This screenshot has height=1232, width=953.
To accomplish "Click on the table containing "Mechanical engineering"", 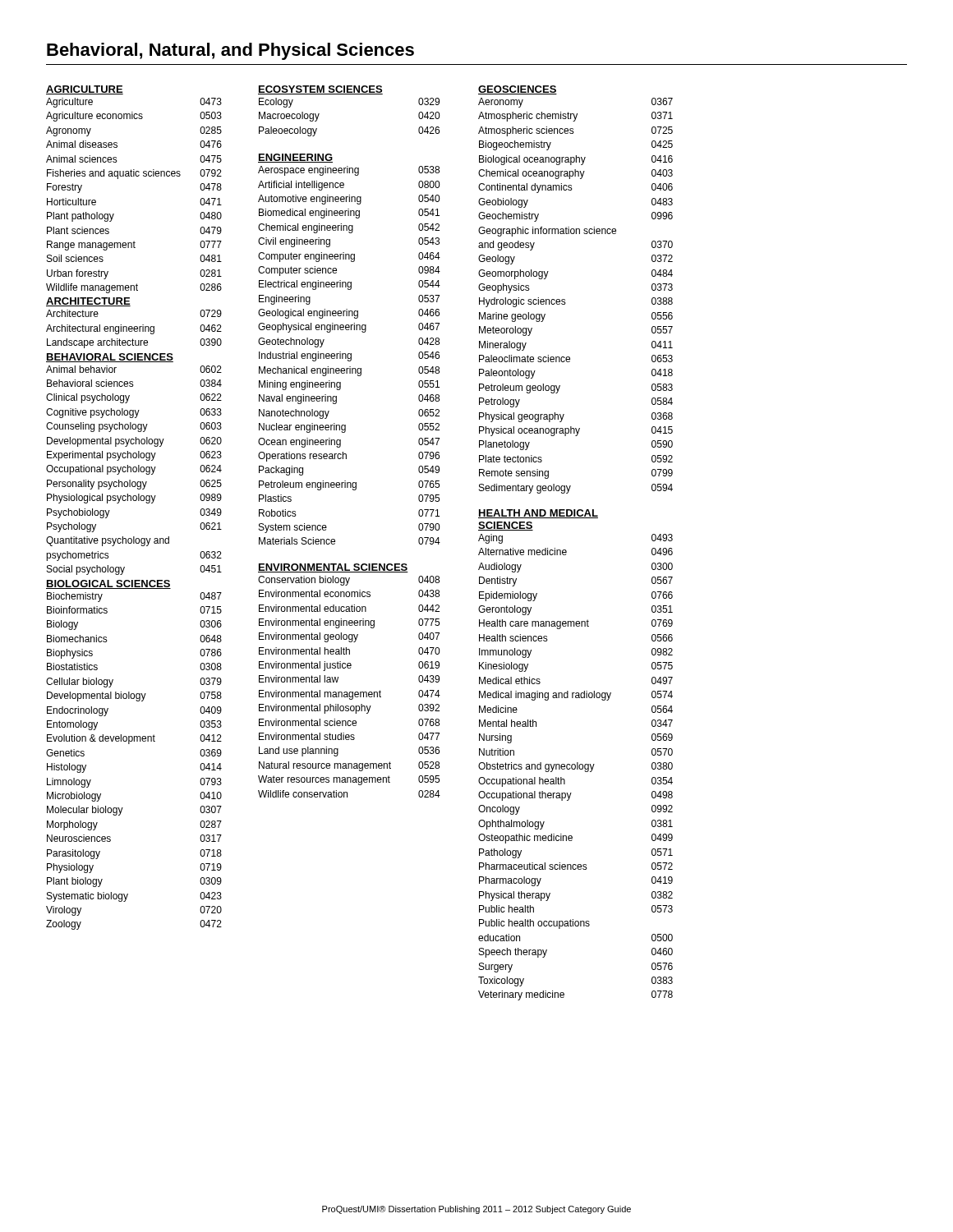I will [361, 356].
